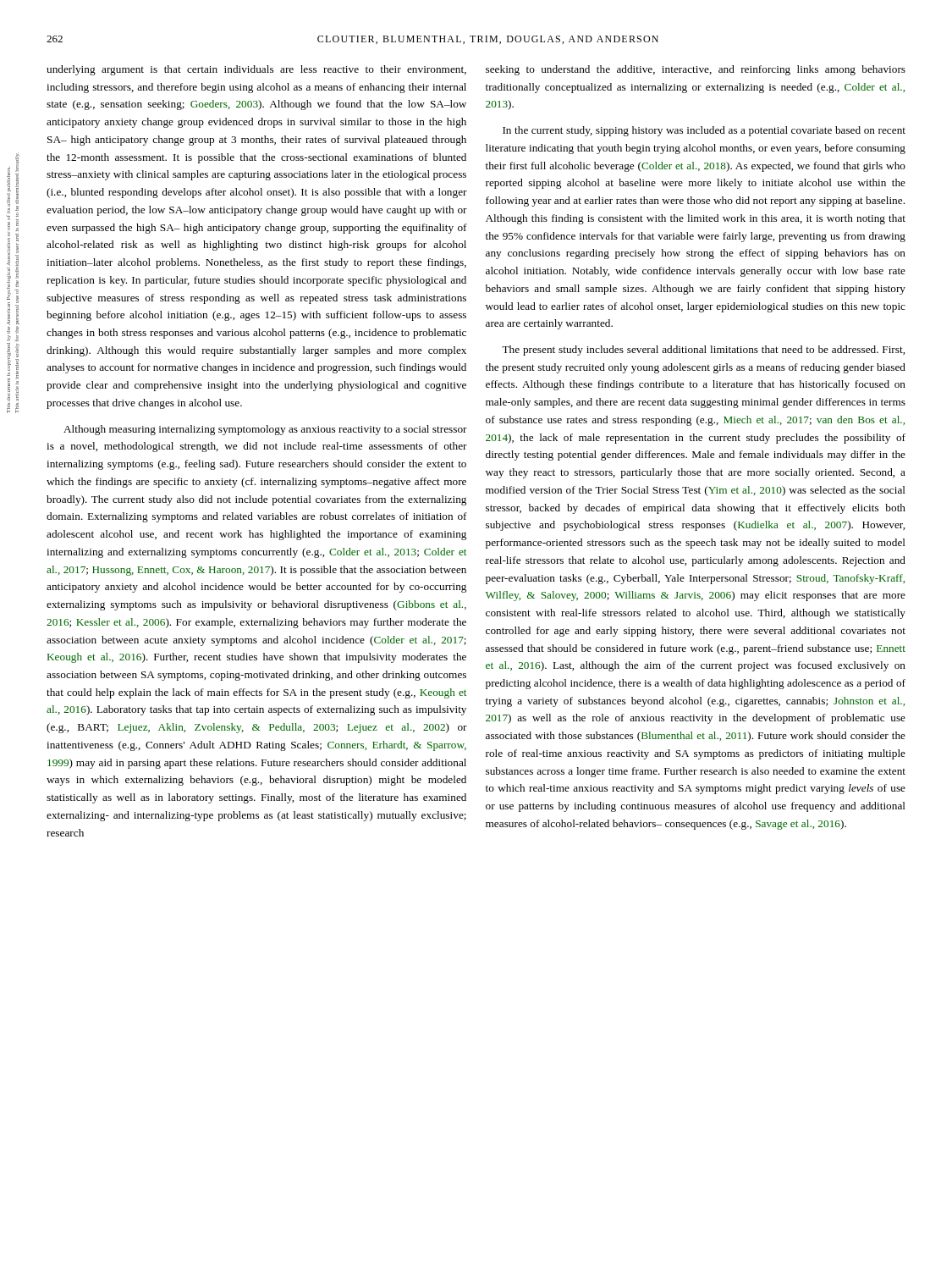Screen dimensions: 1270x952
Task: Find the text block containing "underlying argument is that certain individuals are less"
Action: coord(257,451)
